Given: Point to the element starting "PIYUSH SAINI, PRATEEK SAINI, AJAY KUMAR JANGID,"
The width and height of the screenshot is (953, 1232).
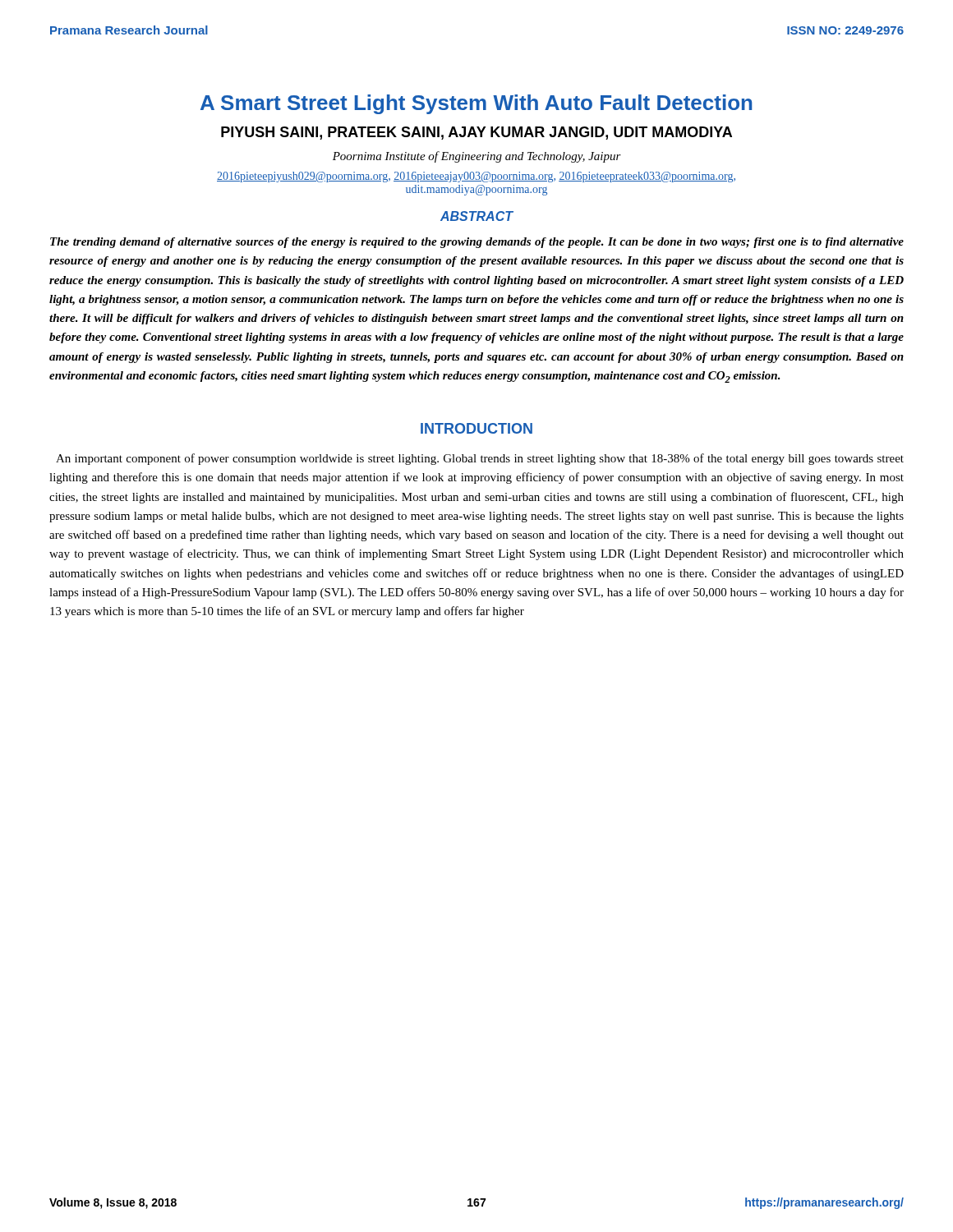Looking at the screenshot, I should [x=476, y=133].
